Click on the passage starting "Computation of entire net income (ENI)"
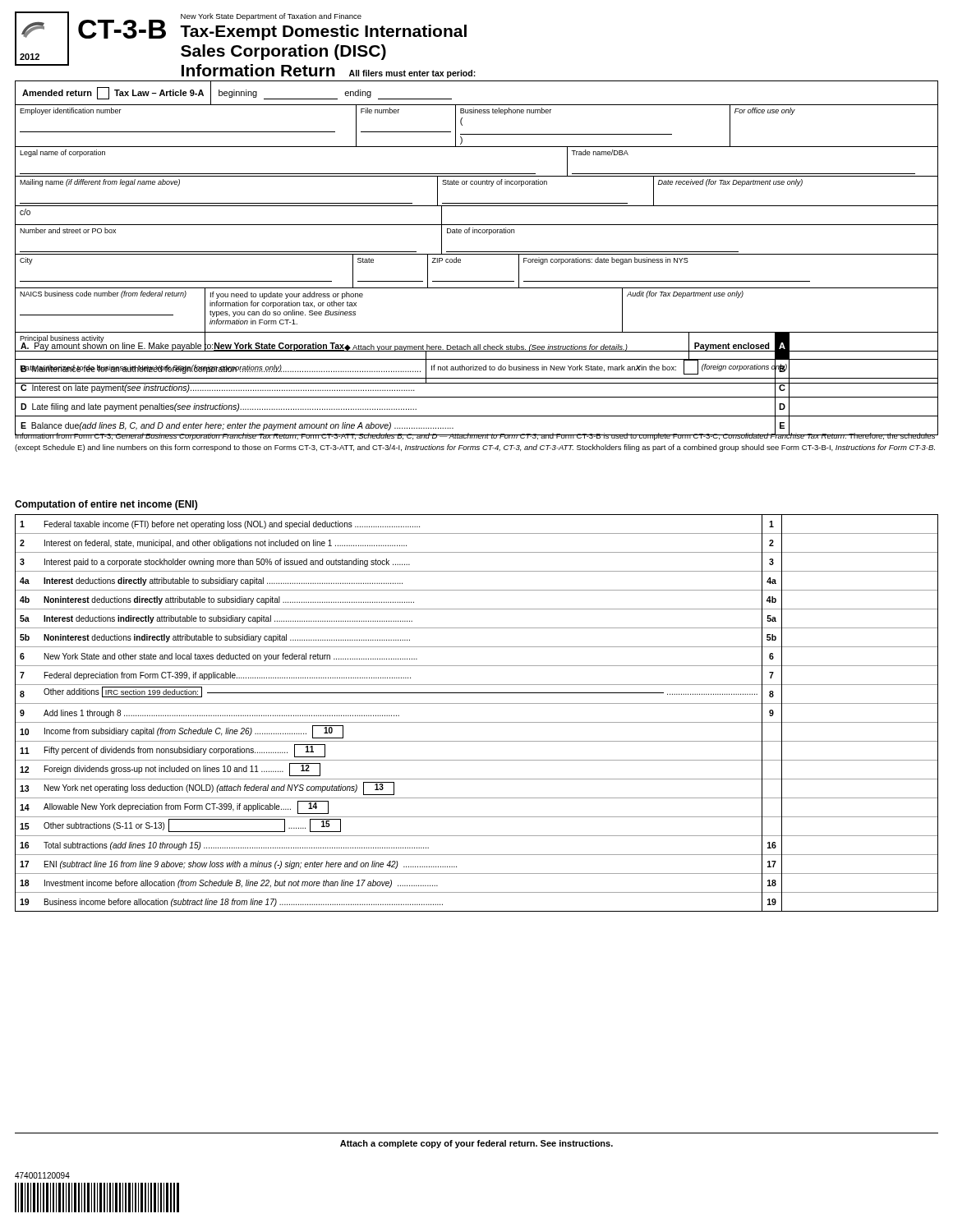The height and width of the screenshot is (1232, 953). (x=106, y=504)
